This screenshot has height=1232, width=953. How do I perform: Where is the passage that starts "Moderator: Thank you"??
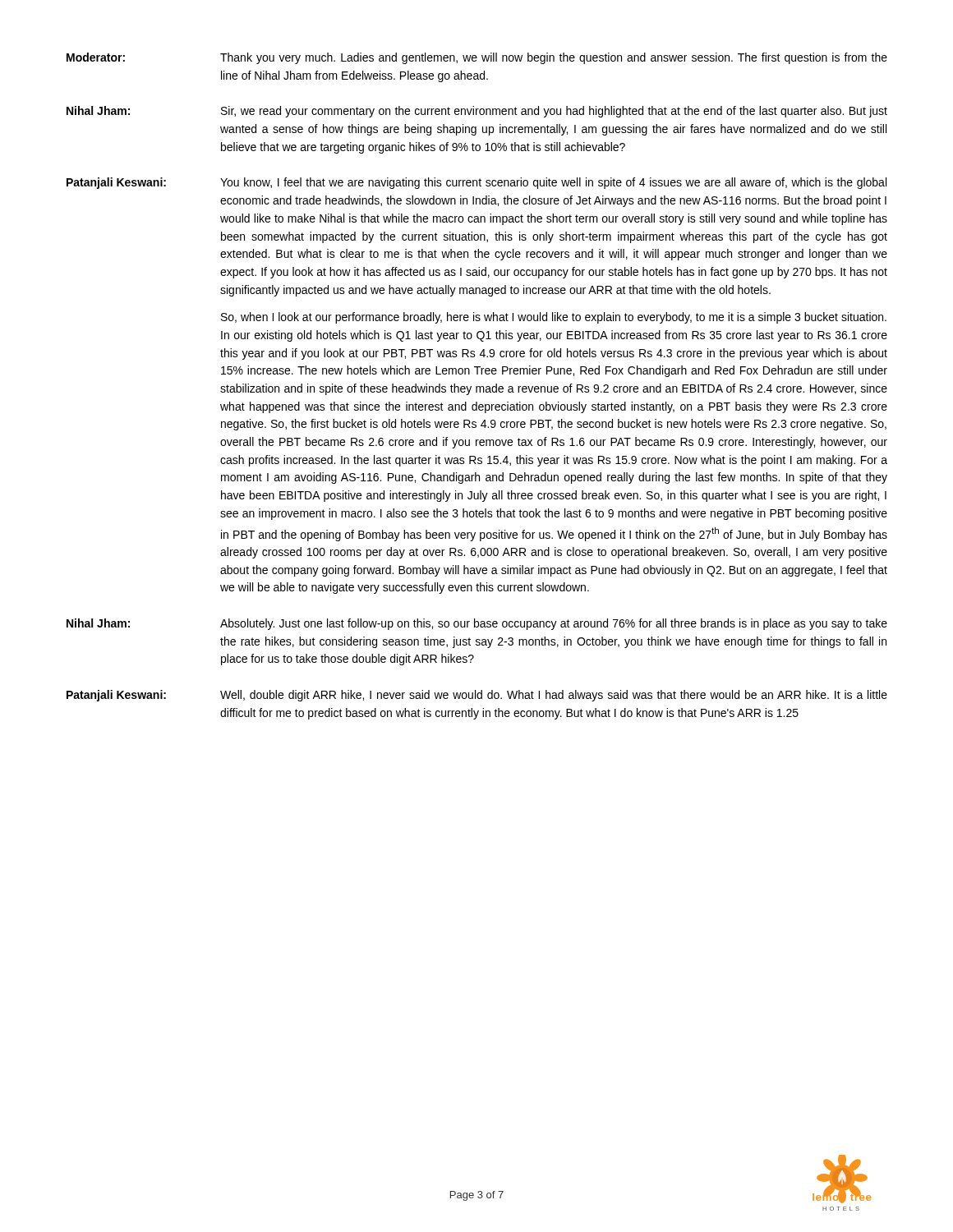pyautogui.click(x=476, y=67)
